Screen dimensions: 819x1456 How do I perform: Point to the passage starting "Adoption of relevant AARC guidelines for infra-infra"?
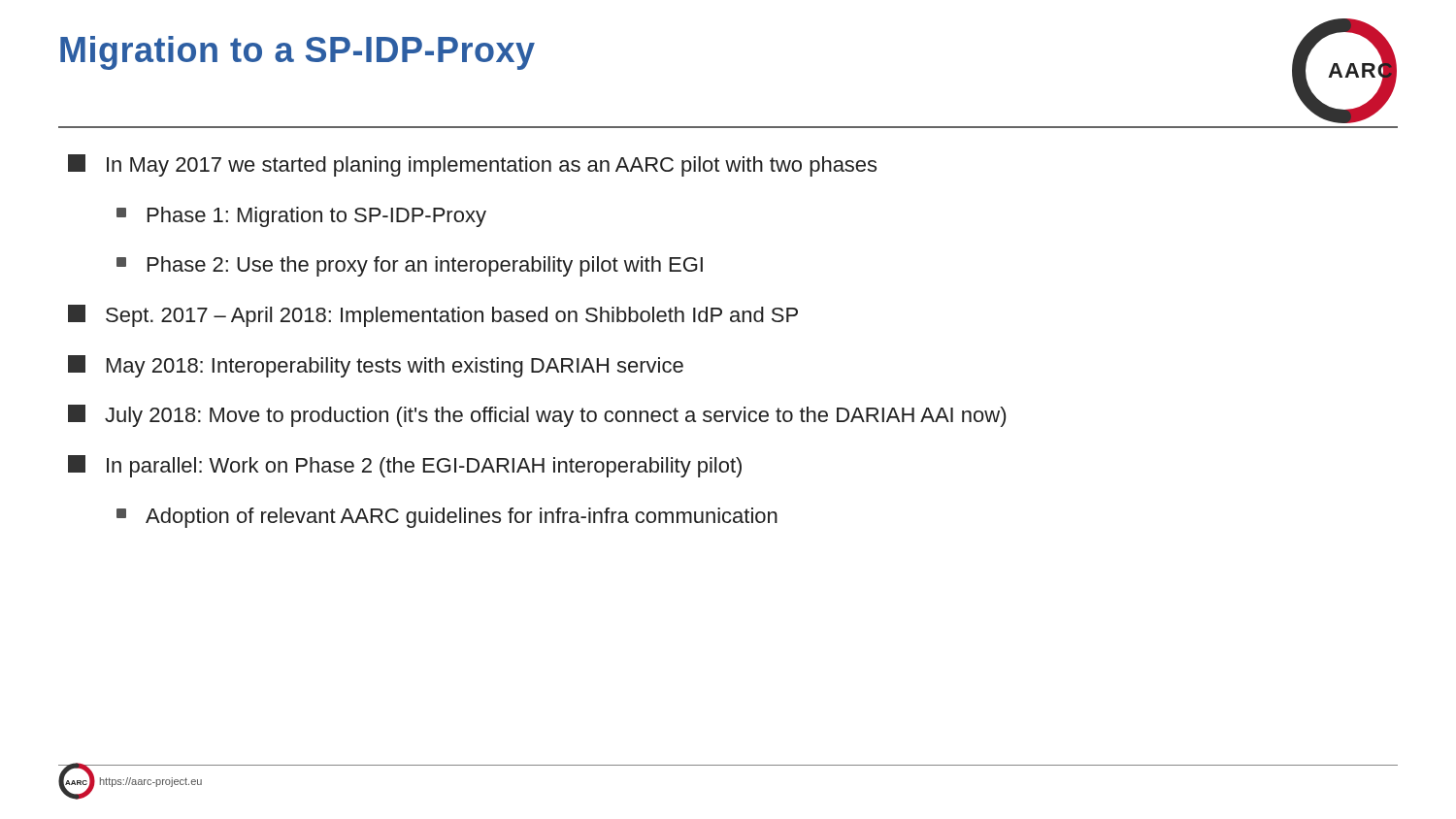coord(747,516)
